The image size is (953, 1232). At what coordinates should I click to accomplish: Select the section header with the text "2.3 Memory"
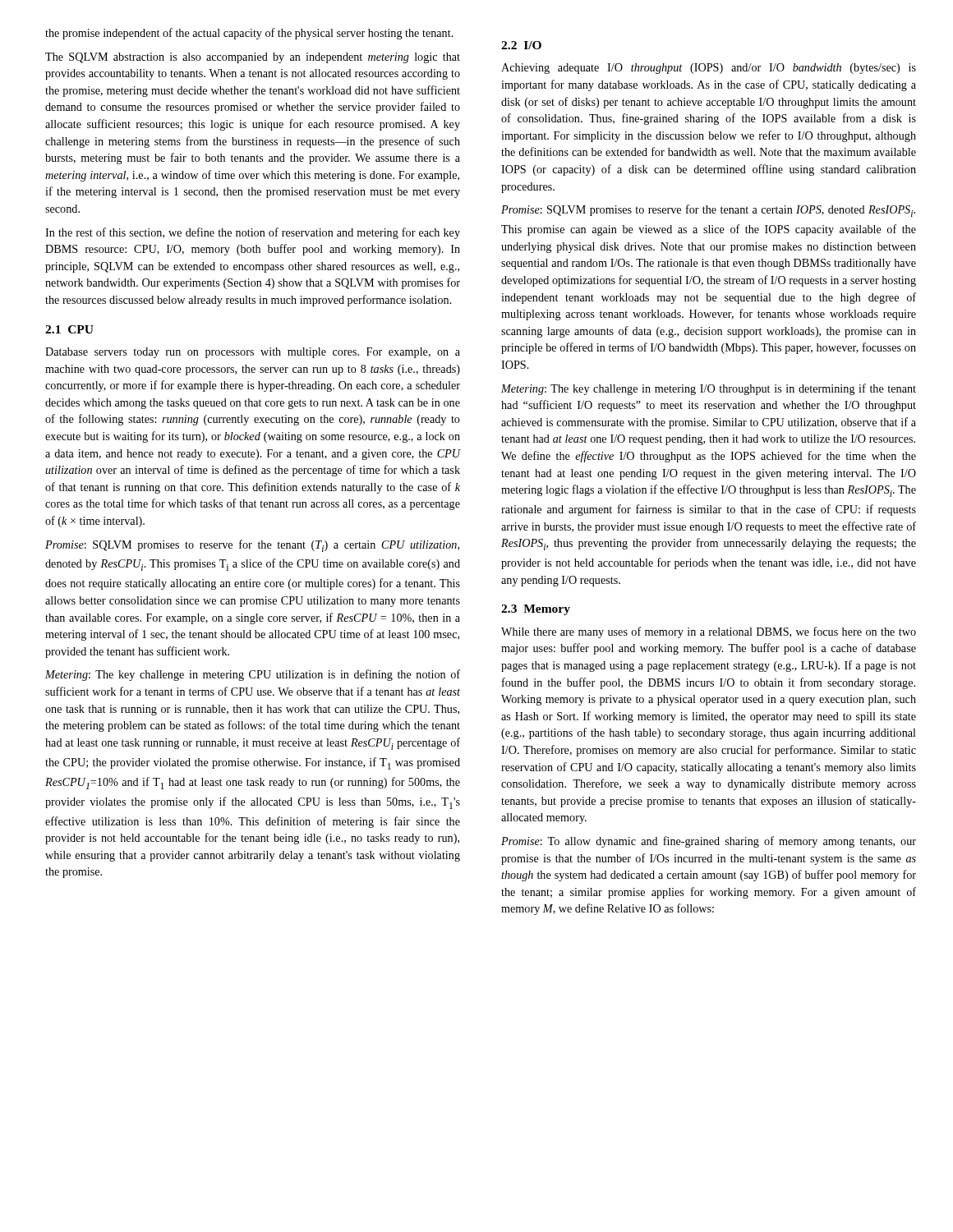[x=536, y=610]
